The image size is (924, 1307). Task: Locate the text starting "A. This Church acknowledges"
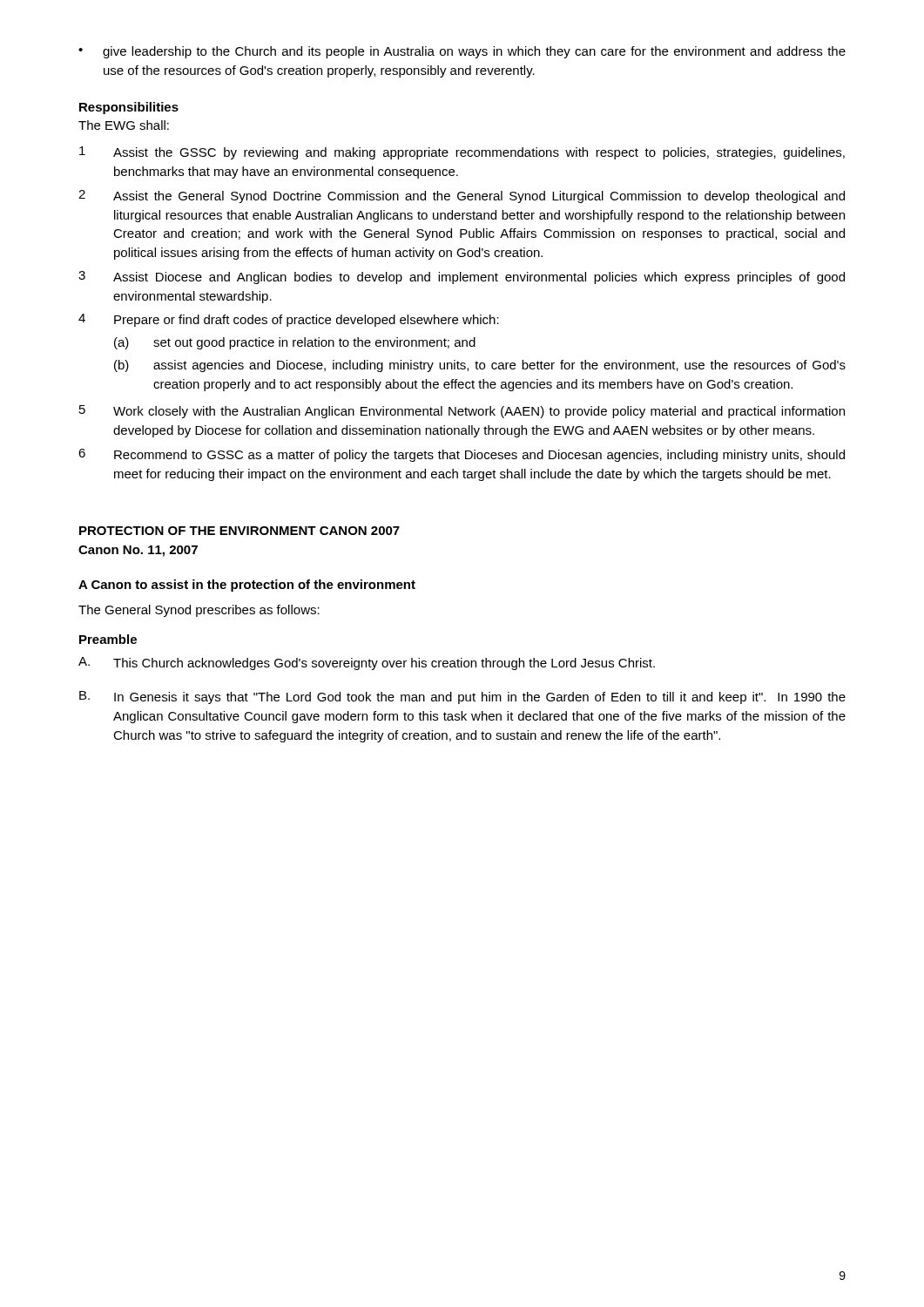(x=462, y=663)
